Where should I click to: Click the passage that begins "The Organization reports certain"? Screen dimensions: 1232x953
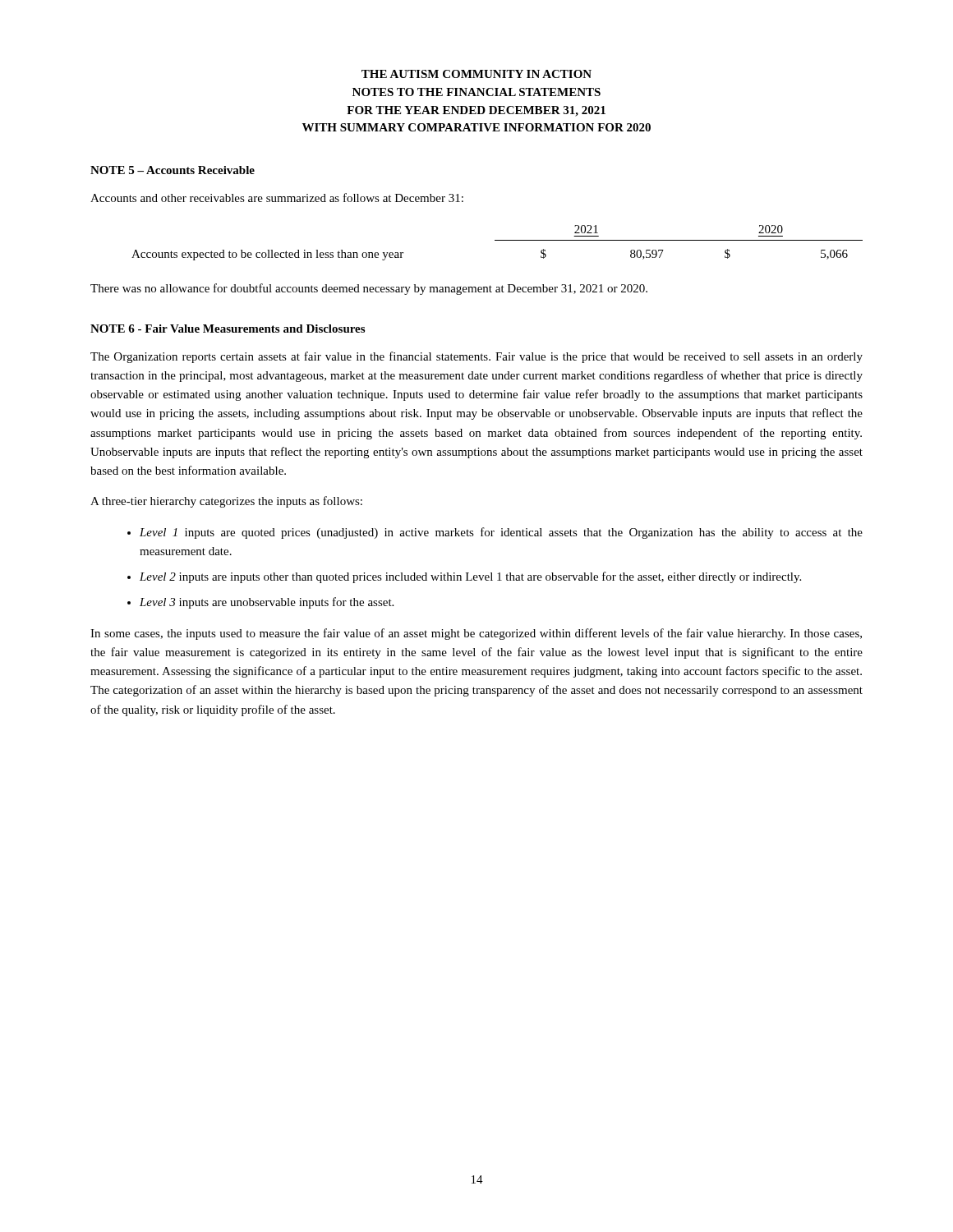(x=476, y=413)
